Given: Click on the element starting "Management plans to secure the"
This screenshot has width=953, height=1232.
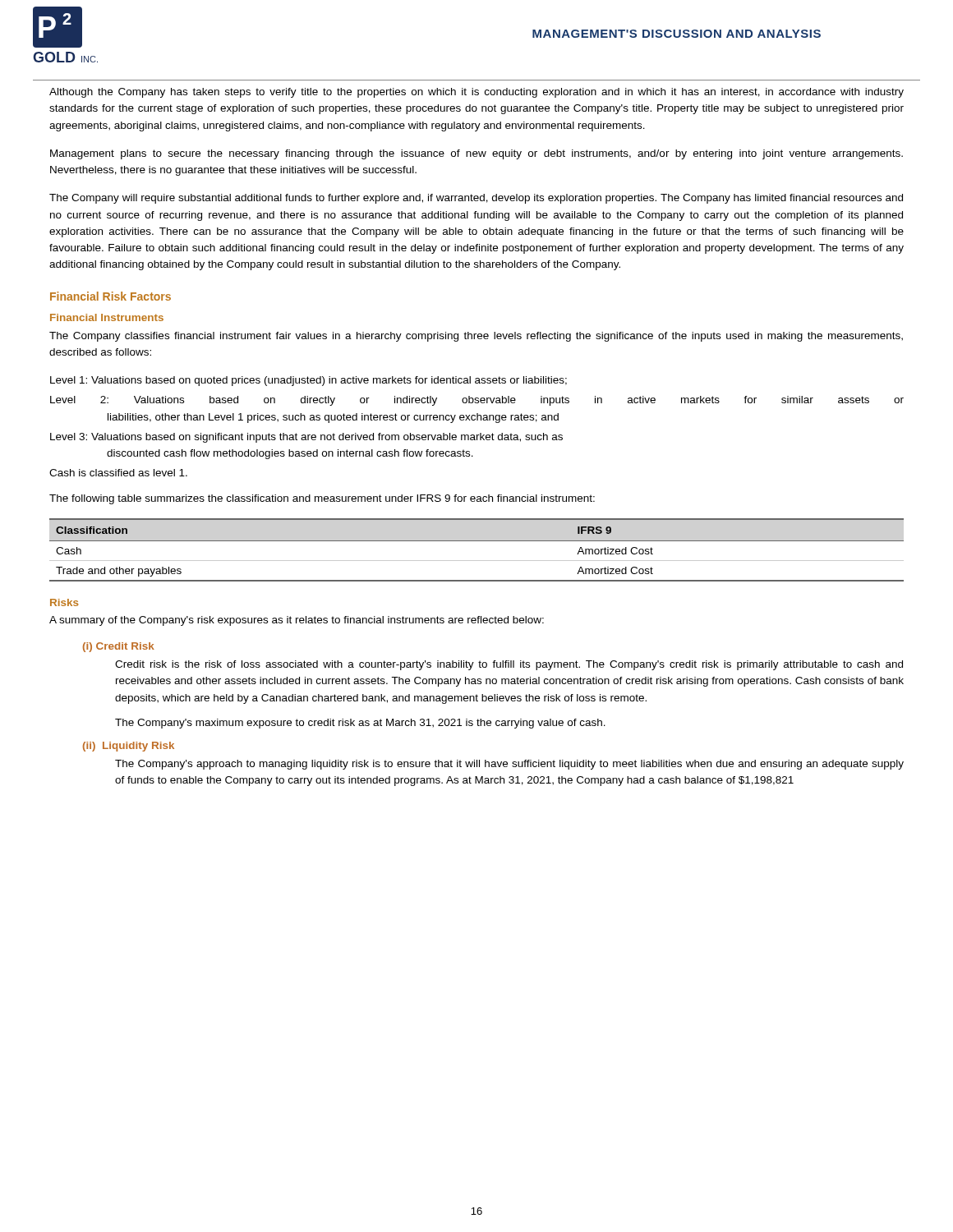Looking at the screenshot, I should 476,161.
